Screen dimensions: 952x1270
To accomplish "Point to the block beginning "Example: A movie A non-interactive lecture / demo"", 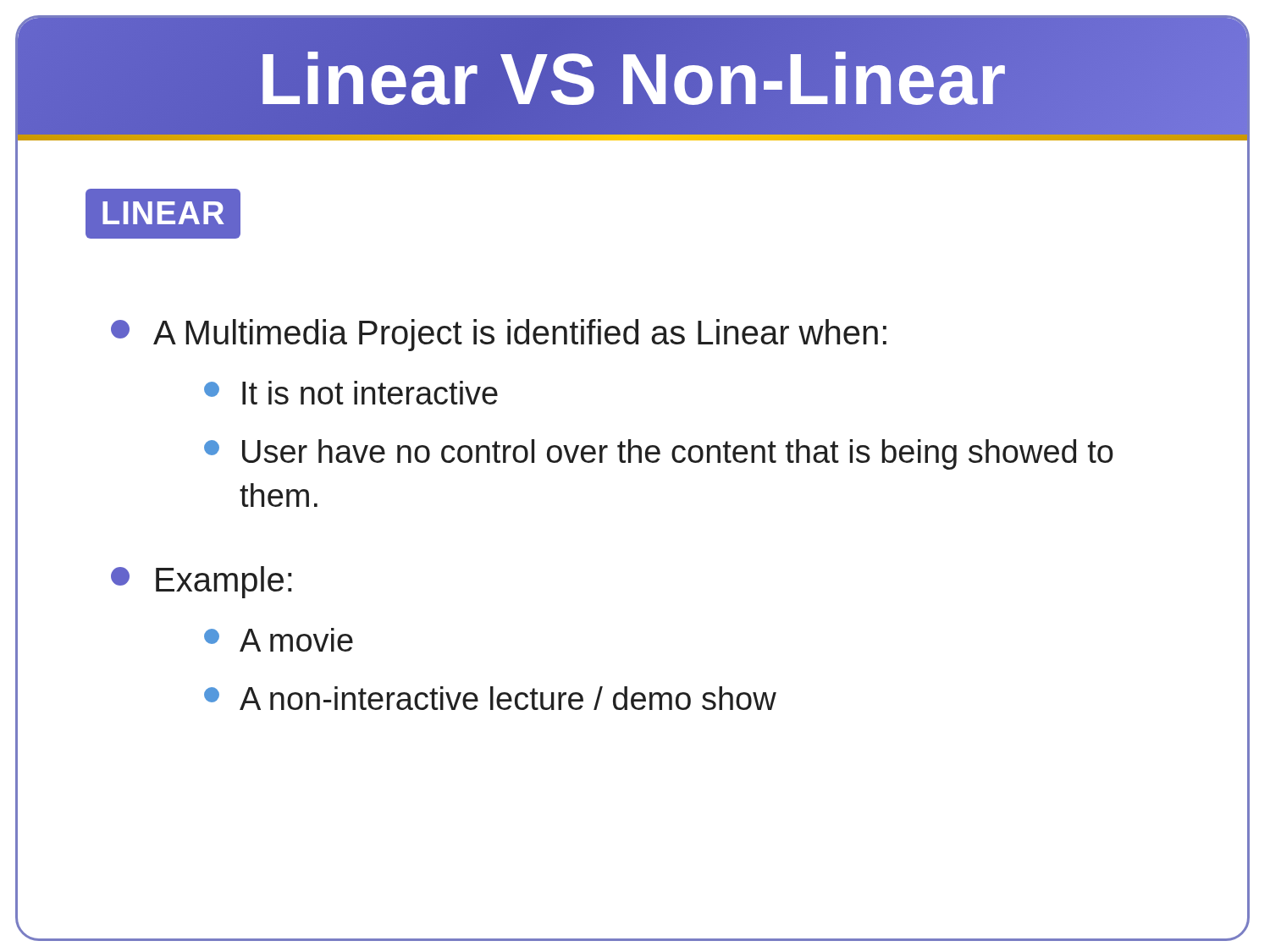I will point(202,582).
